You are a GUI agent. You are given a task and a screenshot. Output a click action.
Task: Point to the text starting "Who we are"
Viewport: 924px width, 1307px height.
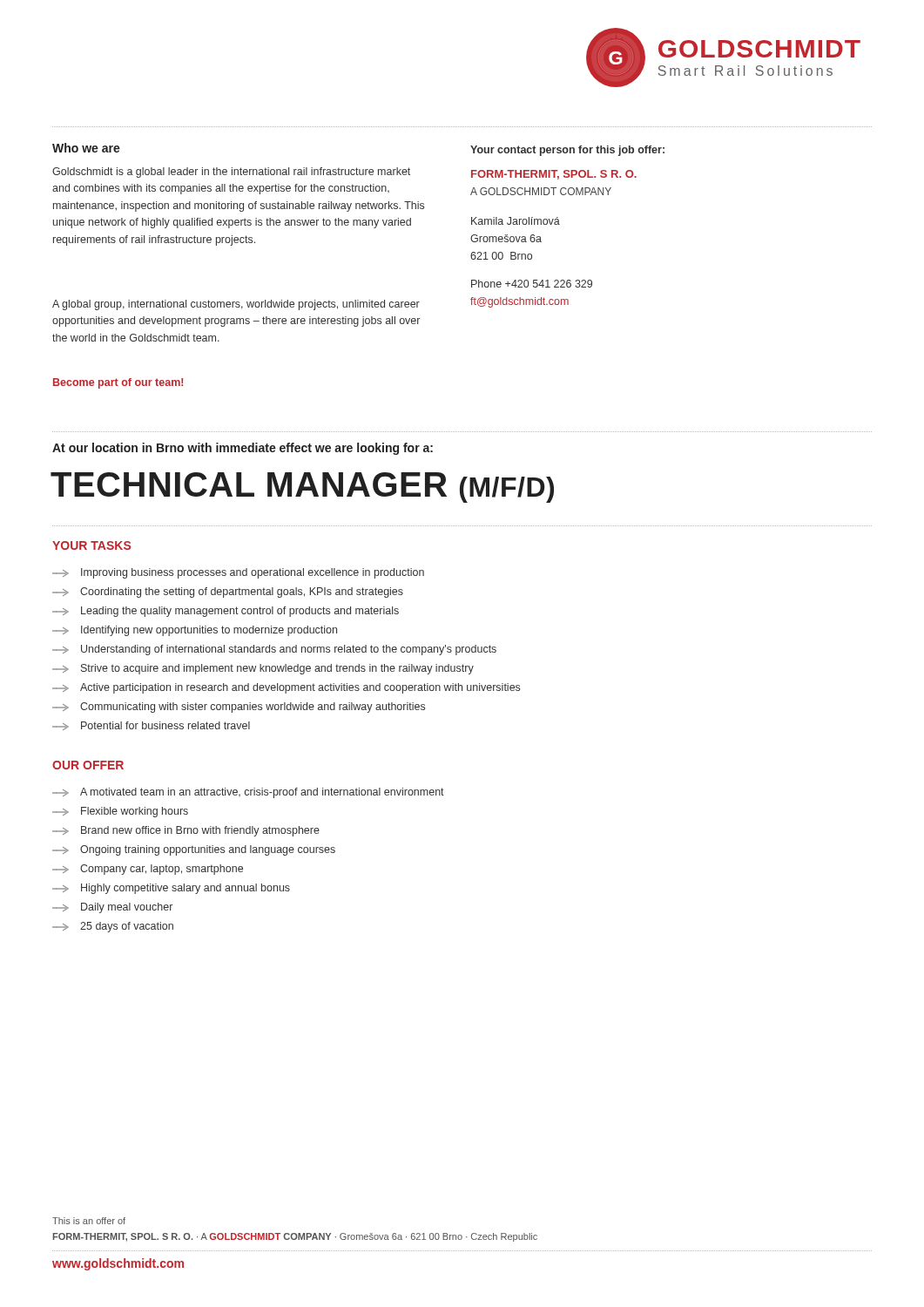coord(86,148)
